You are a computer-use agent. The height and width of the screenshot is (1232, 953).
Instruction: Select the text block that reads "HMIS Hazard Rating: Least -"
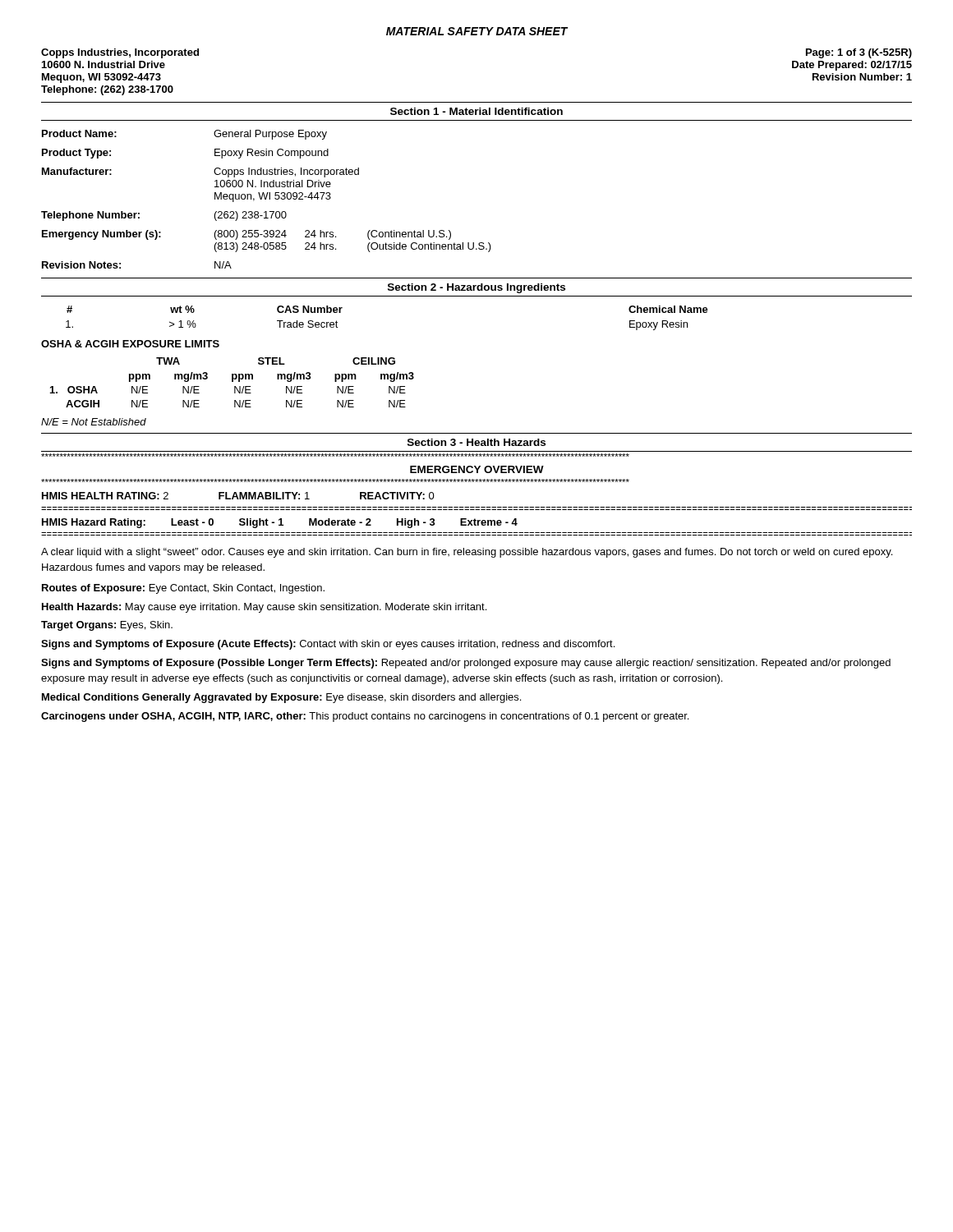[279, 522]
